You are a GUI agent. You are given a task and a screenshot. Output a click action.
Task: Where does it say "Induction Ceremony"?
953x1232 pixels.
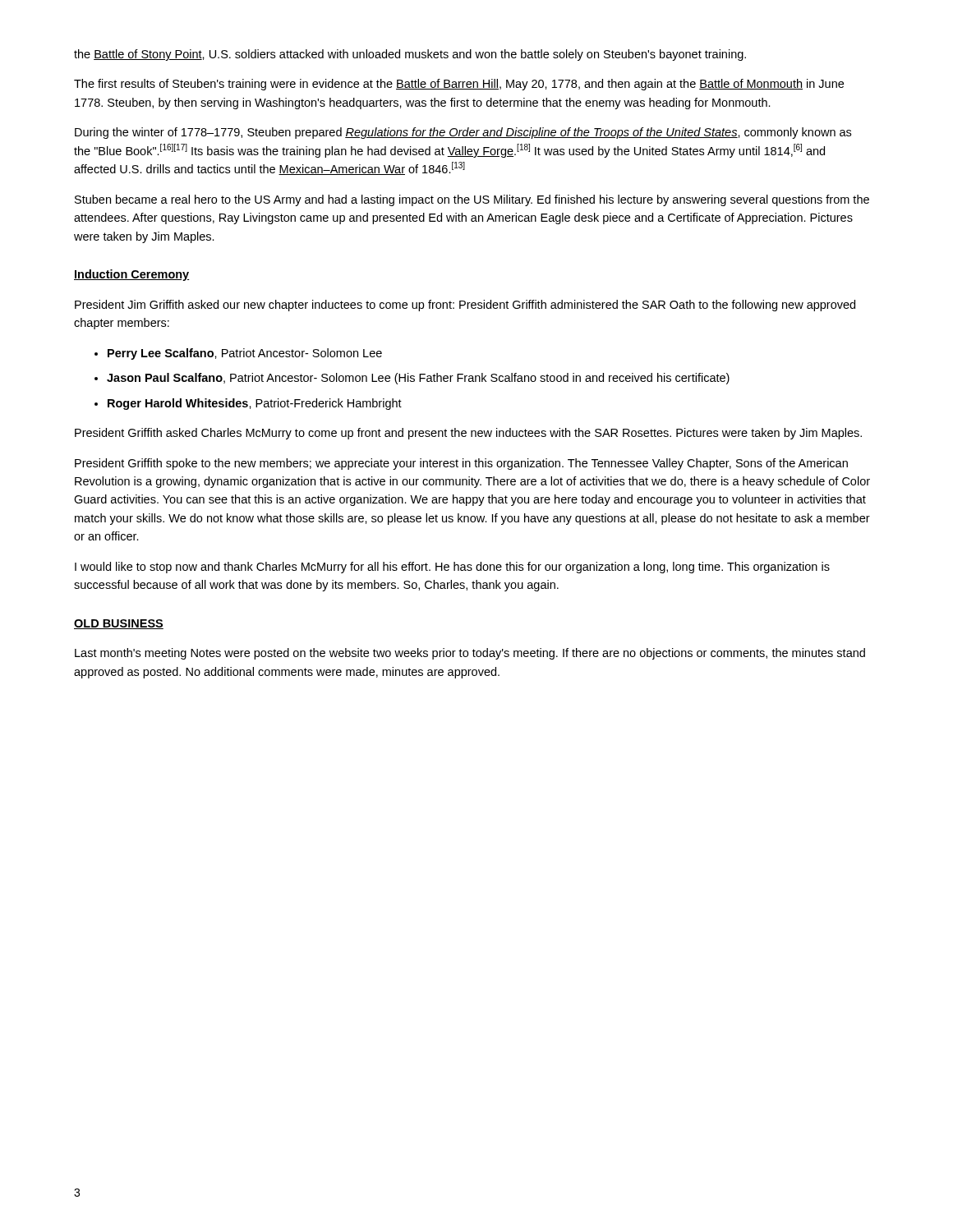tap(131, 275)
